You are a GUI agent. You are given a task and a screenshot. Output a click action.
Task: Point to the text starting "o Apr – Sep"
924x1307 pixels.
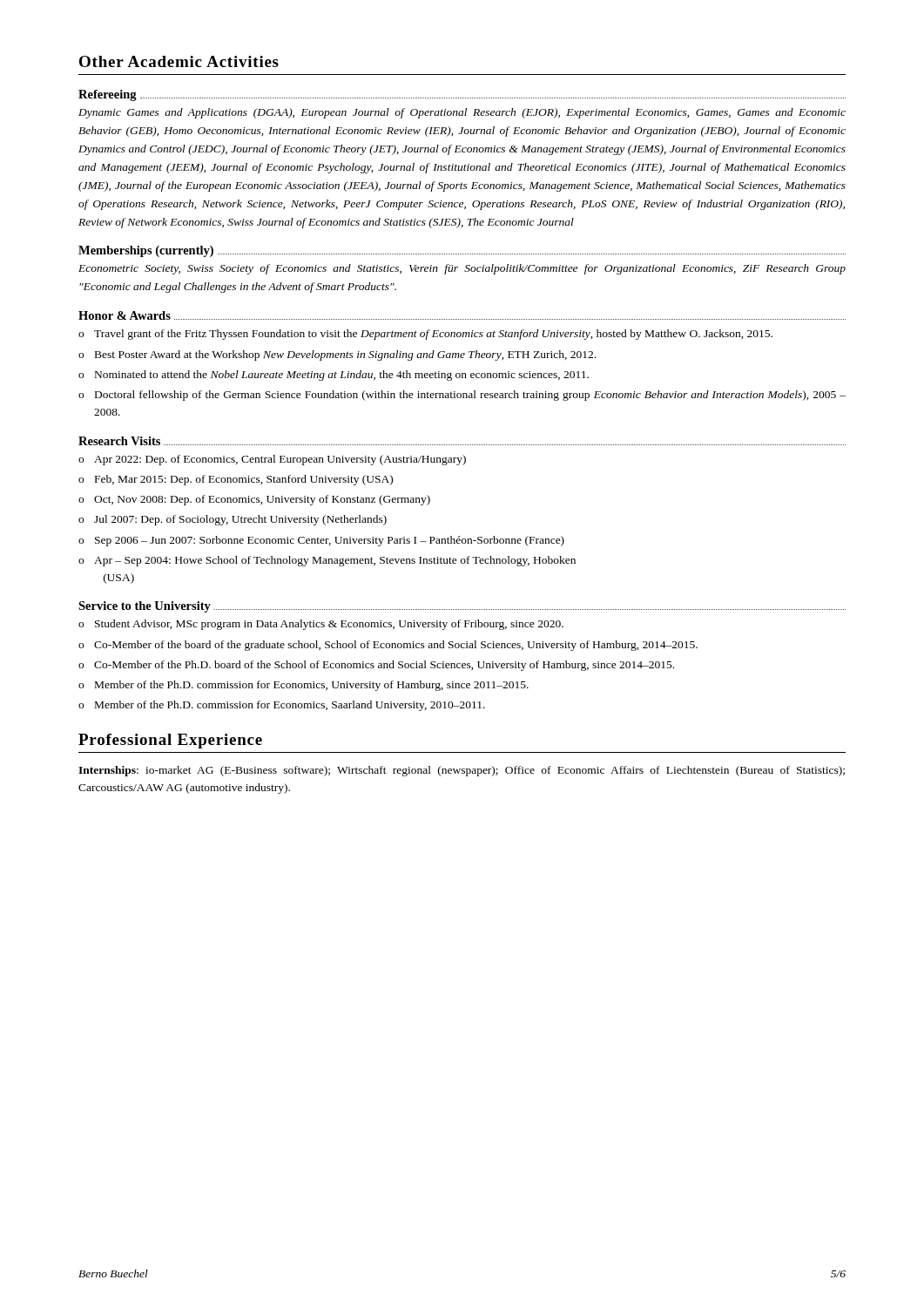click(x=462, y=569)
